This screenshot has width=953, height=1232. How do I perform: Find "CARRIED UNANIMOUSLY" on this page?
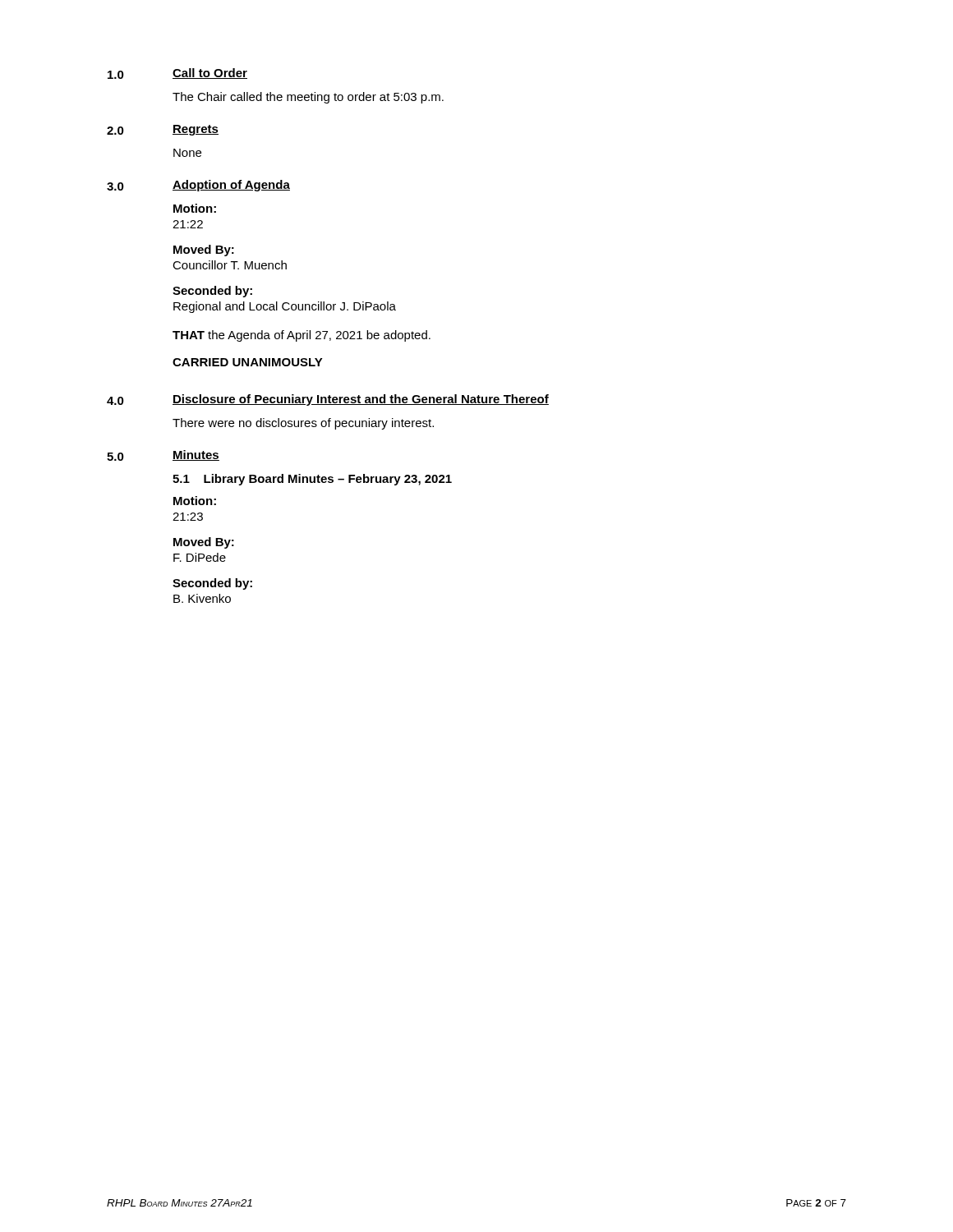click(x=248, y=362)
